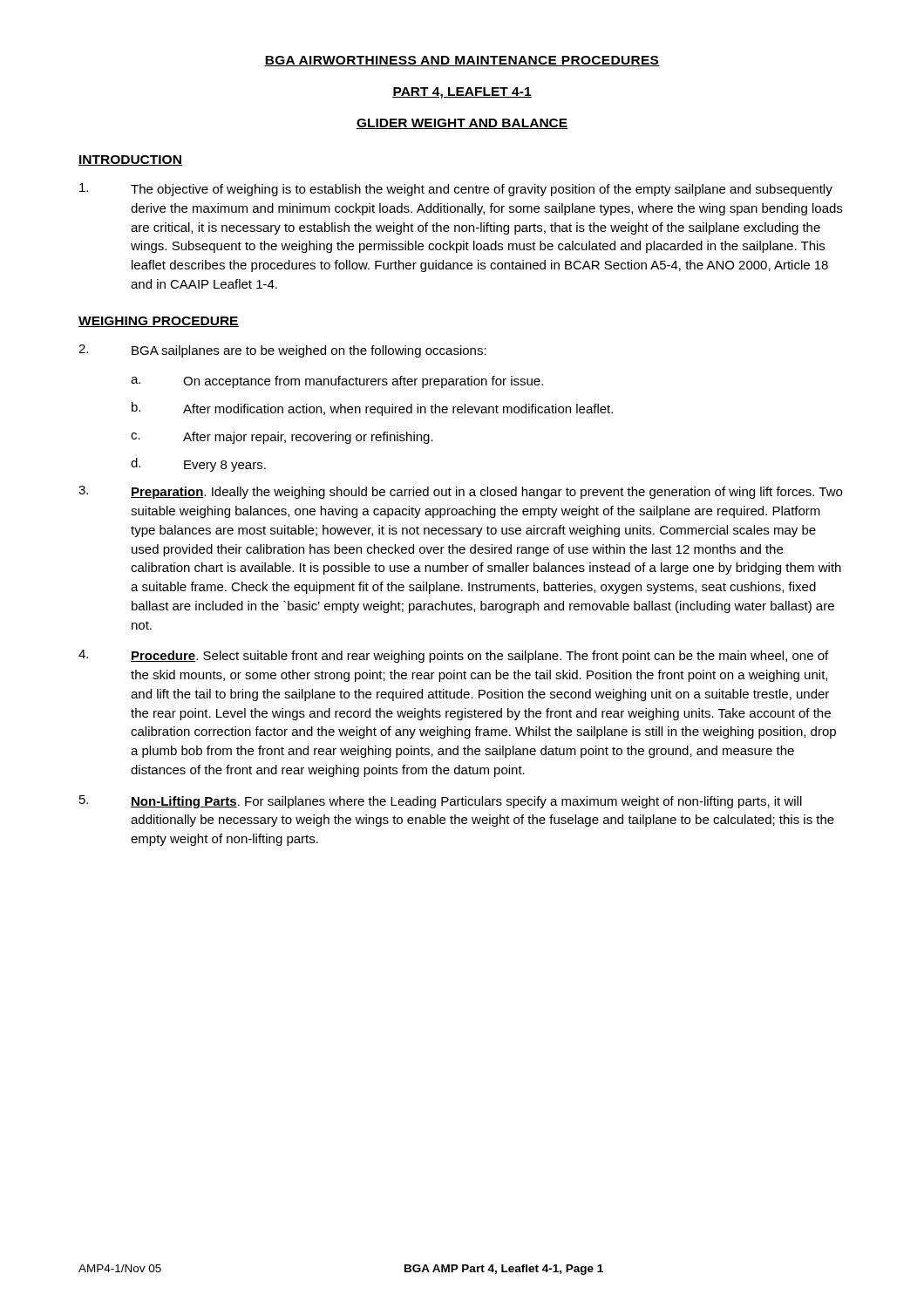
Task: Locate the text block that reads "The objective of weighing"
Action: pyautogui.click(x=462, y=236)
